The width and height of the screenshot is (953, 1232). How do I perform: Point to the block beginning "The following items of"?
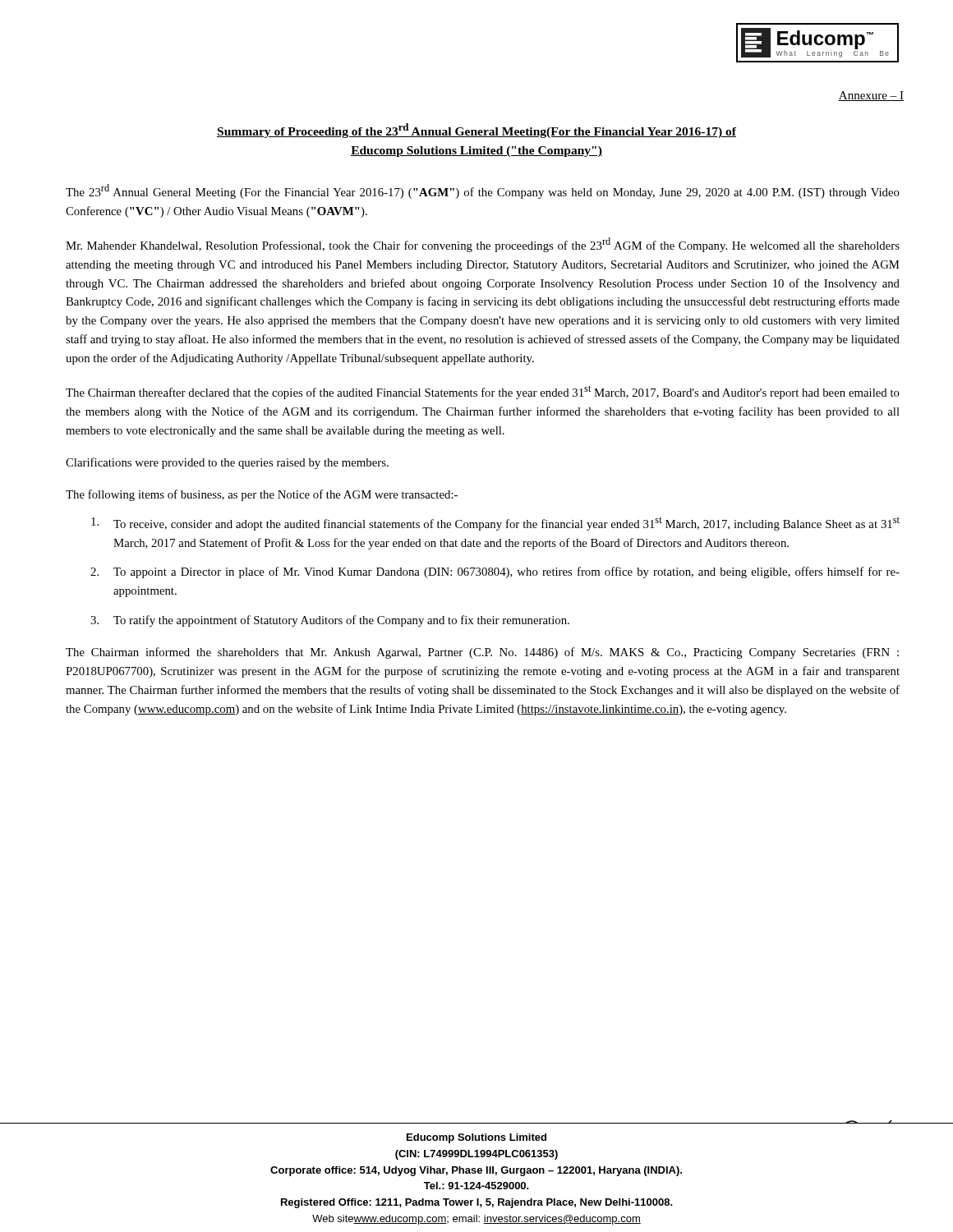262,494
